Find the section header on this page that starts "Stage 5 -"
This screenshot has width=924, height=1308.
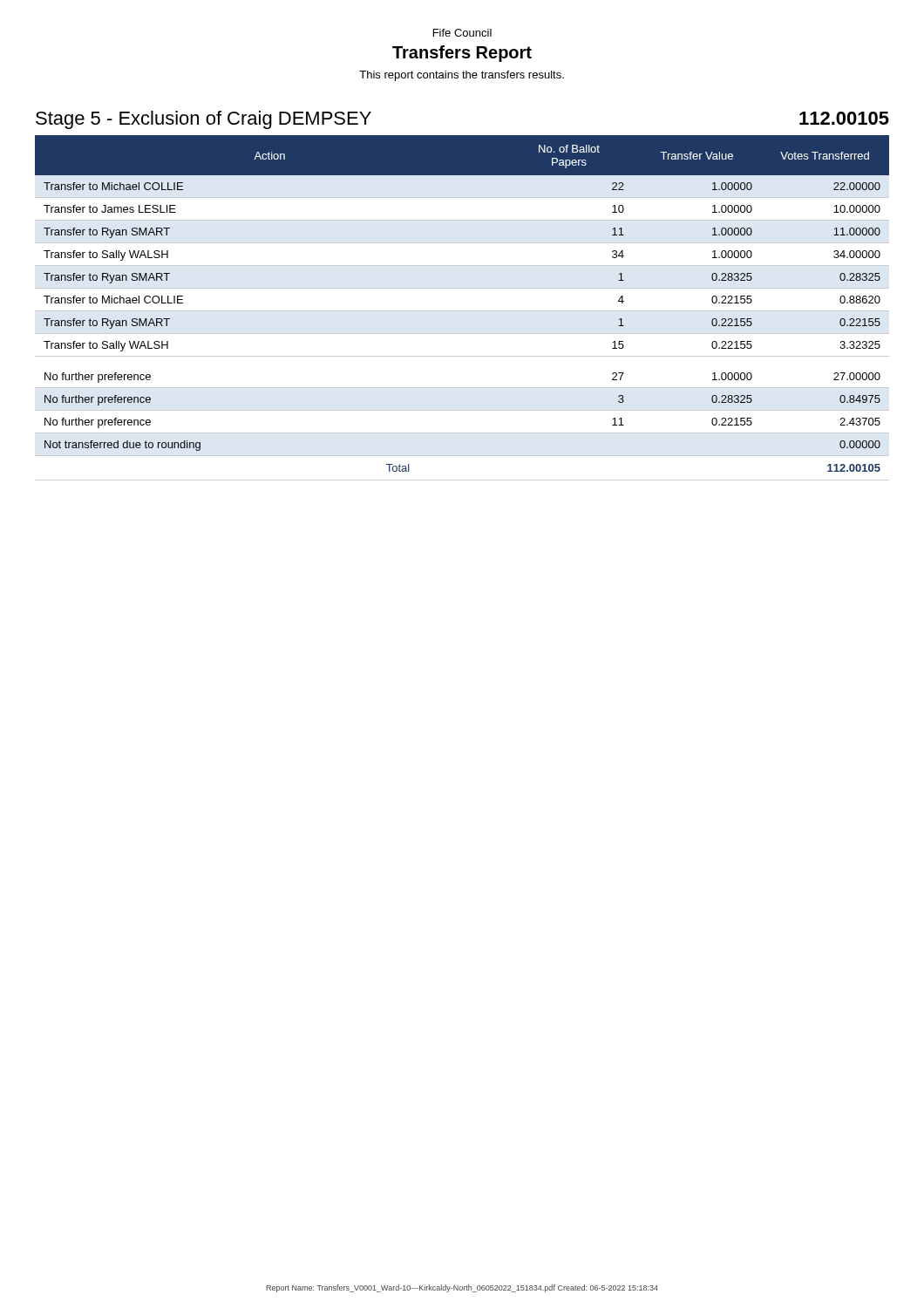(x=203, y=118)
